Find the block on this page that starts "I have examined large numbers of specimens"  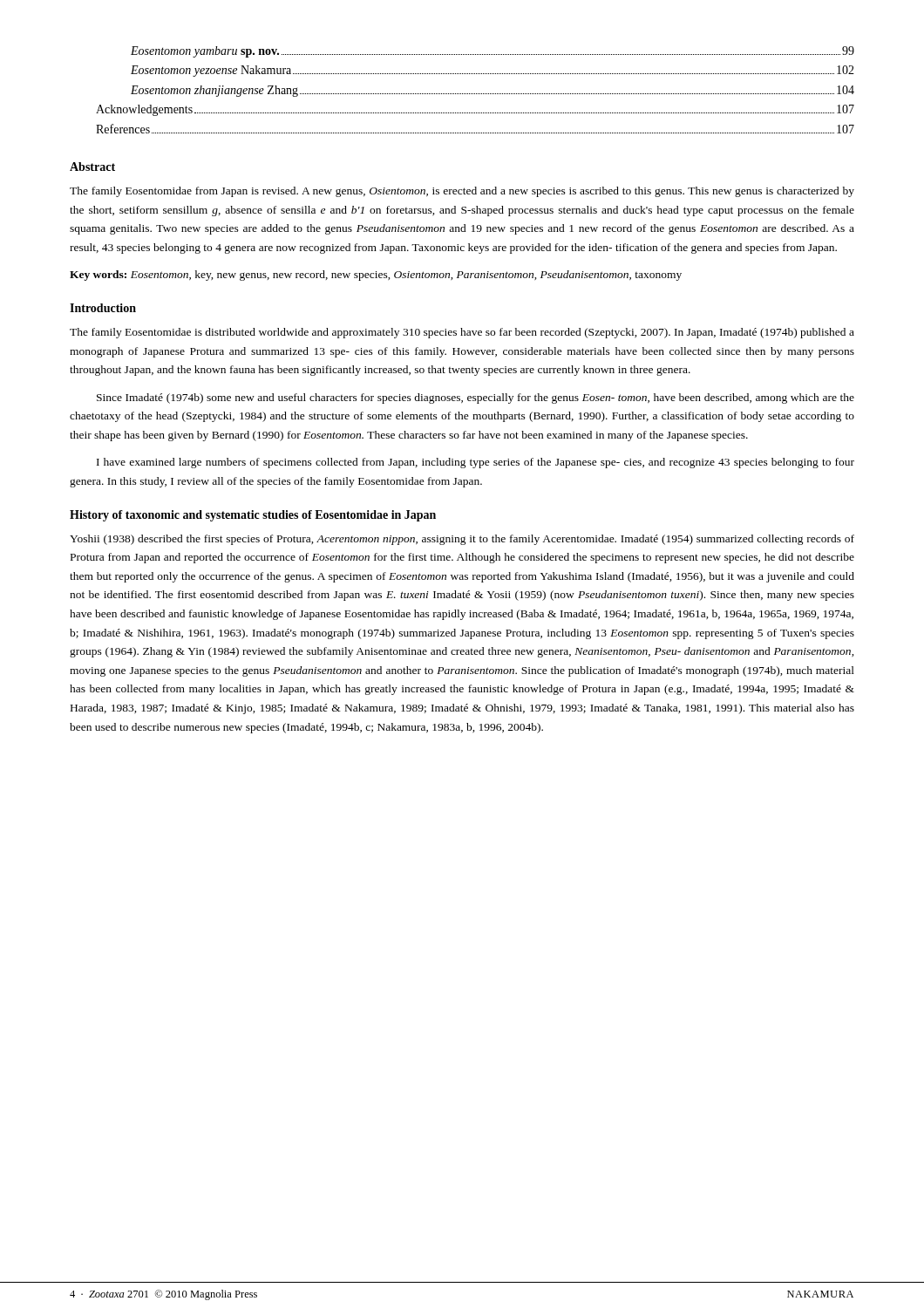click(462, 472)
